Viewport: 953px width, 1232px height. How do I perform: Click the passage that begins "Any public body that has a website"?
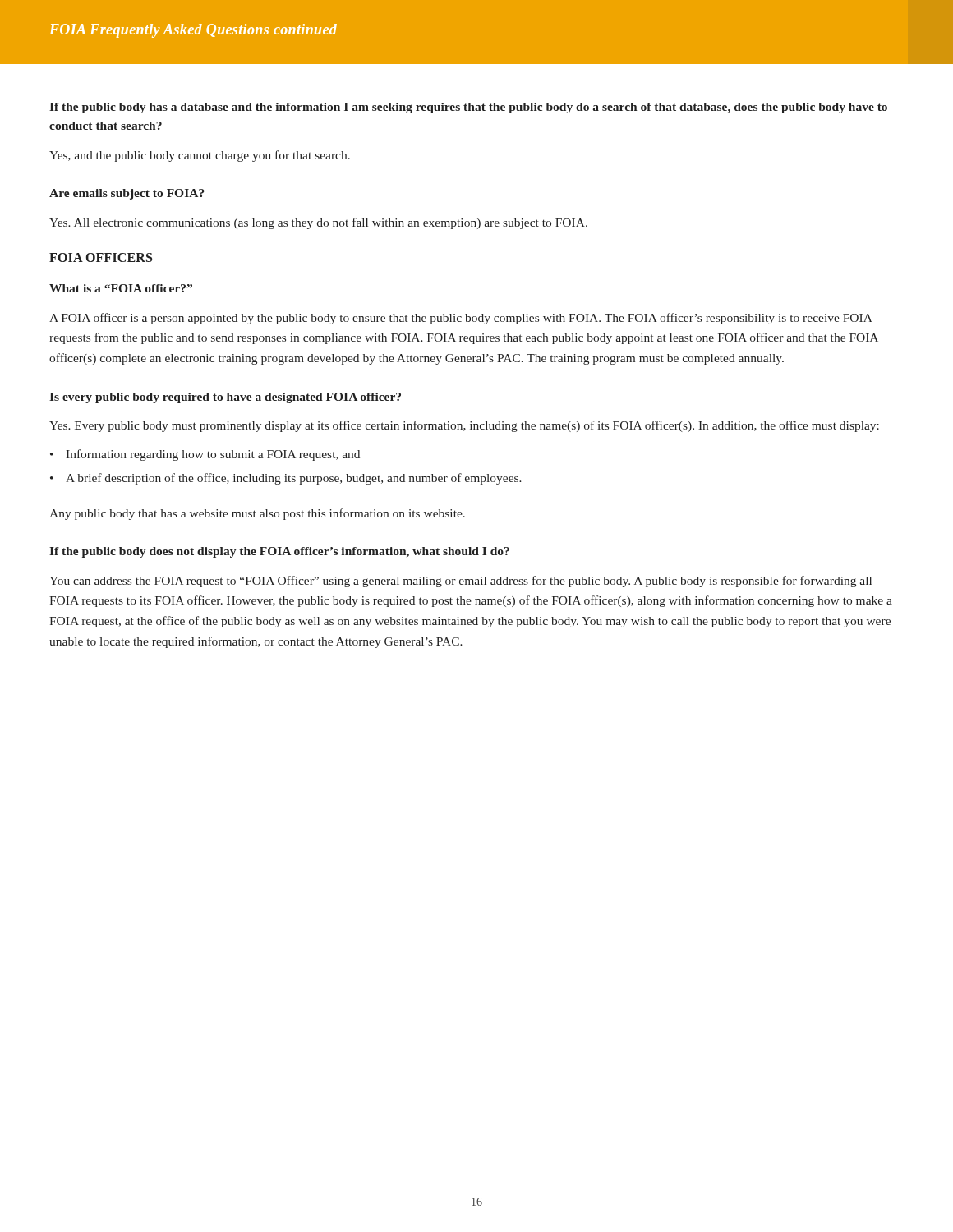click(257, 513)
